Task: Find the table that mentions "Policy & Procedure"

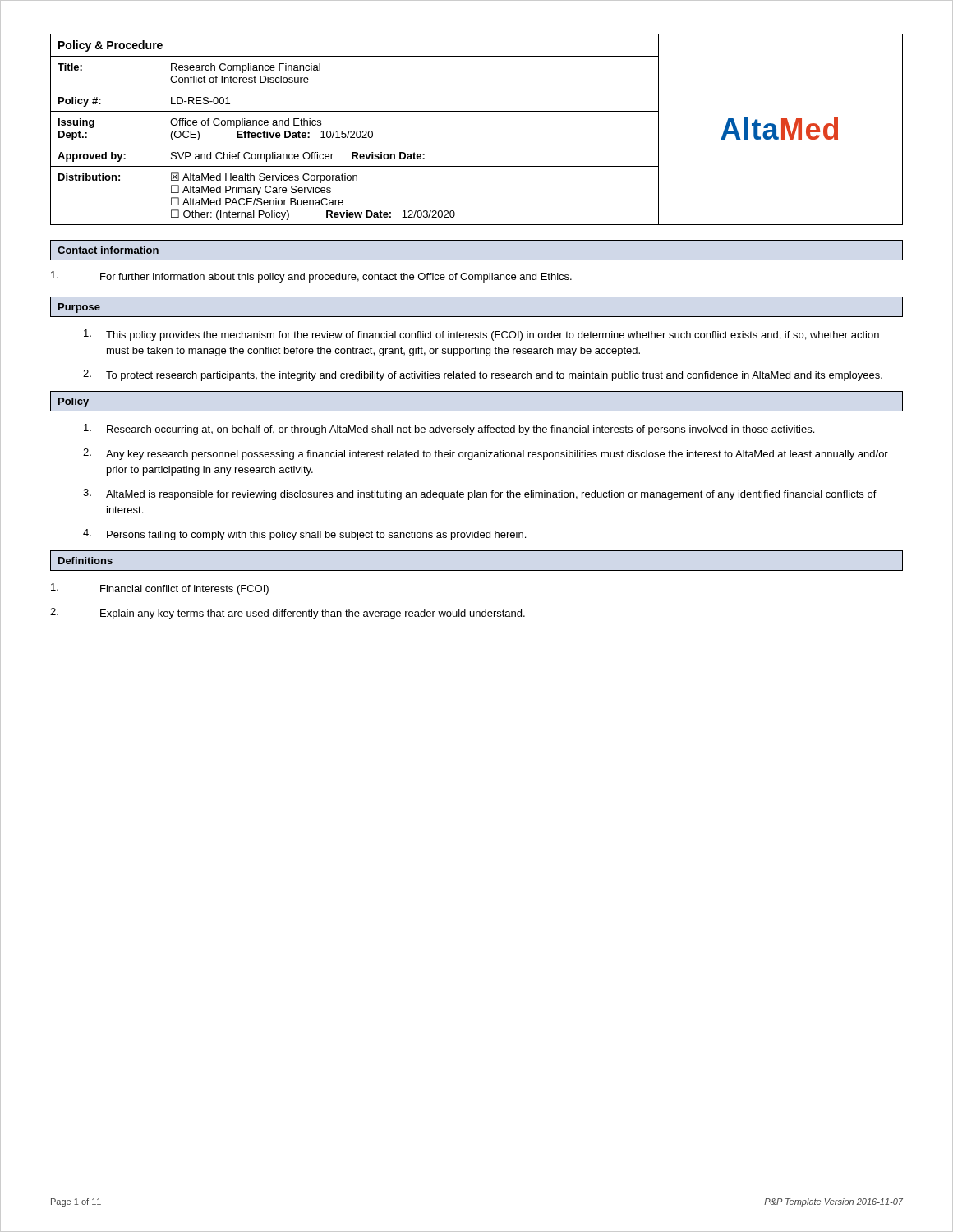Action: (x=476, y=129)
